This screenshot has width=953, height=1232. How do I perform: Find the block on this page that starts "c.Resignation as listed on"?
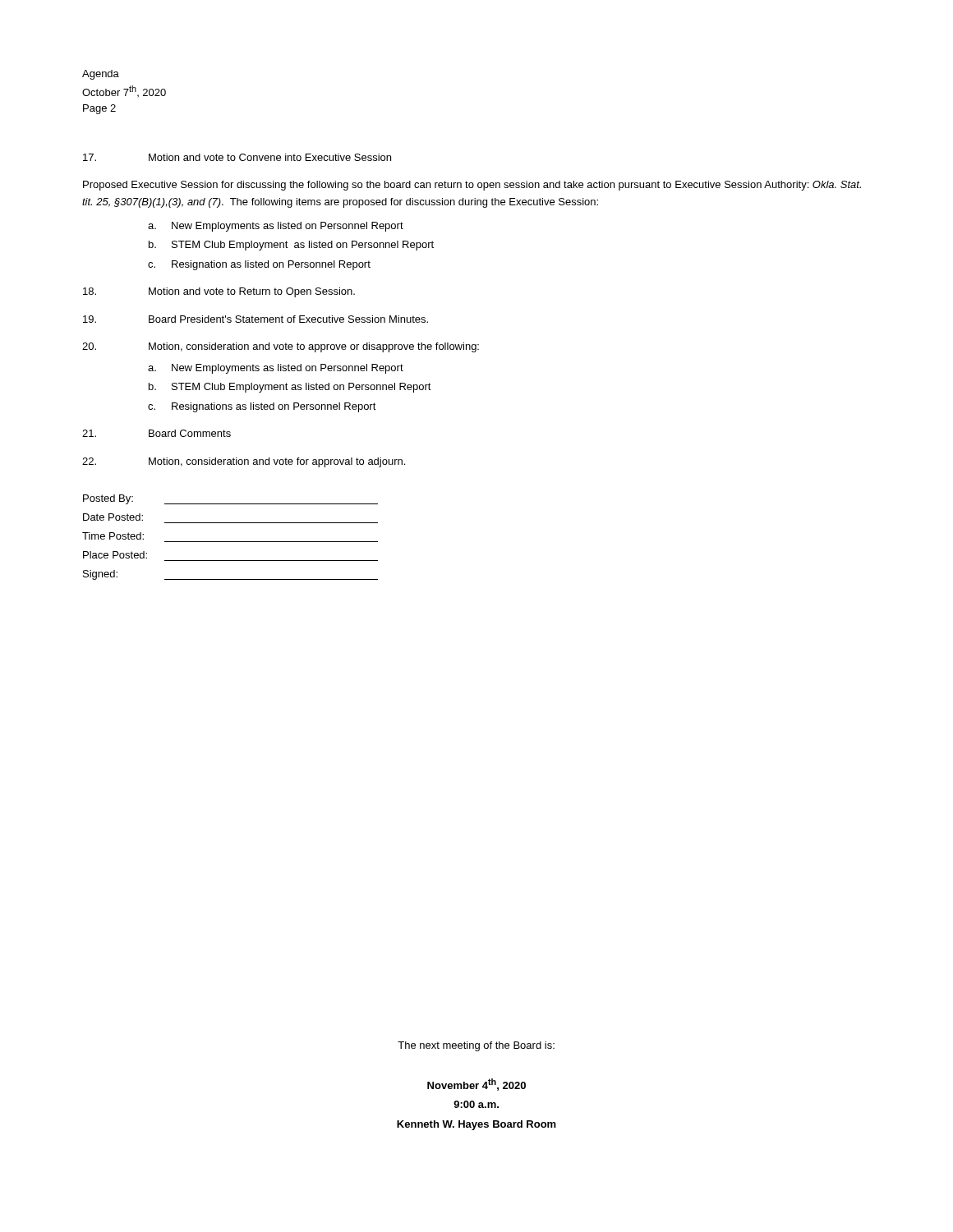pyautogui.click(x=259, y=264)
